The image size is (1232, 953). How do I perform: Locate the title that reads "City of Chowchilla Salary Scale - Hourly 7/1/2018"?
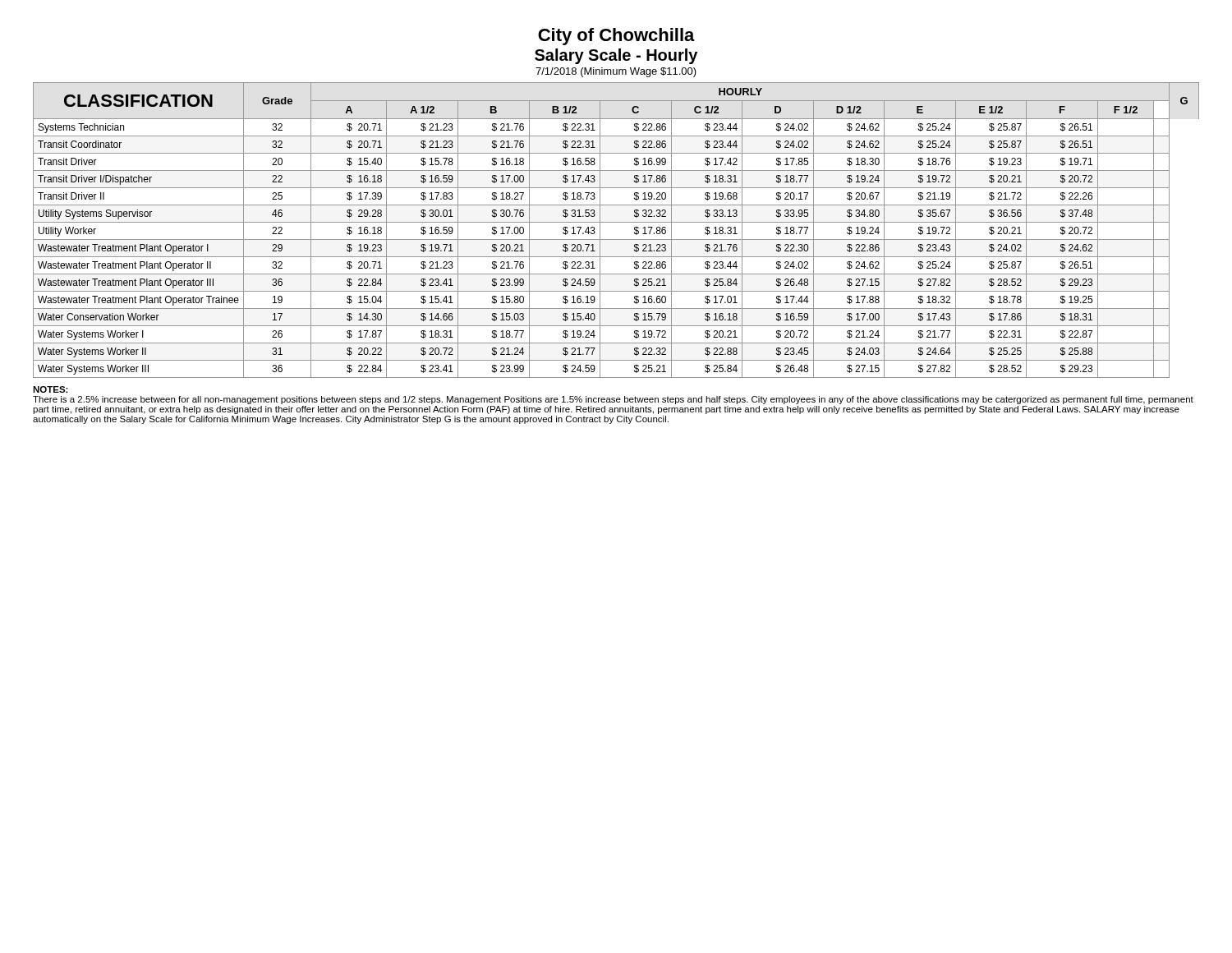tap(616, 51)
